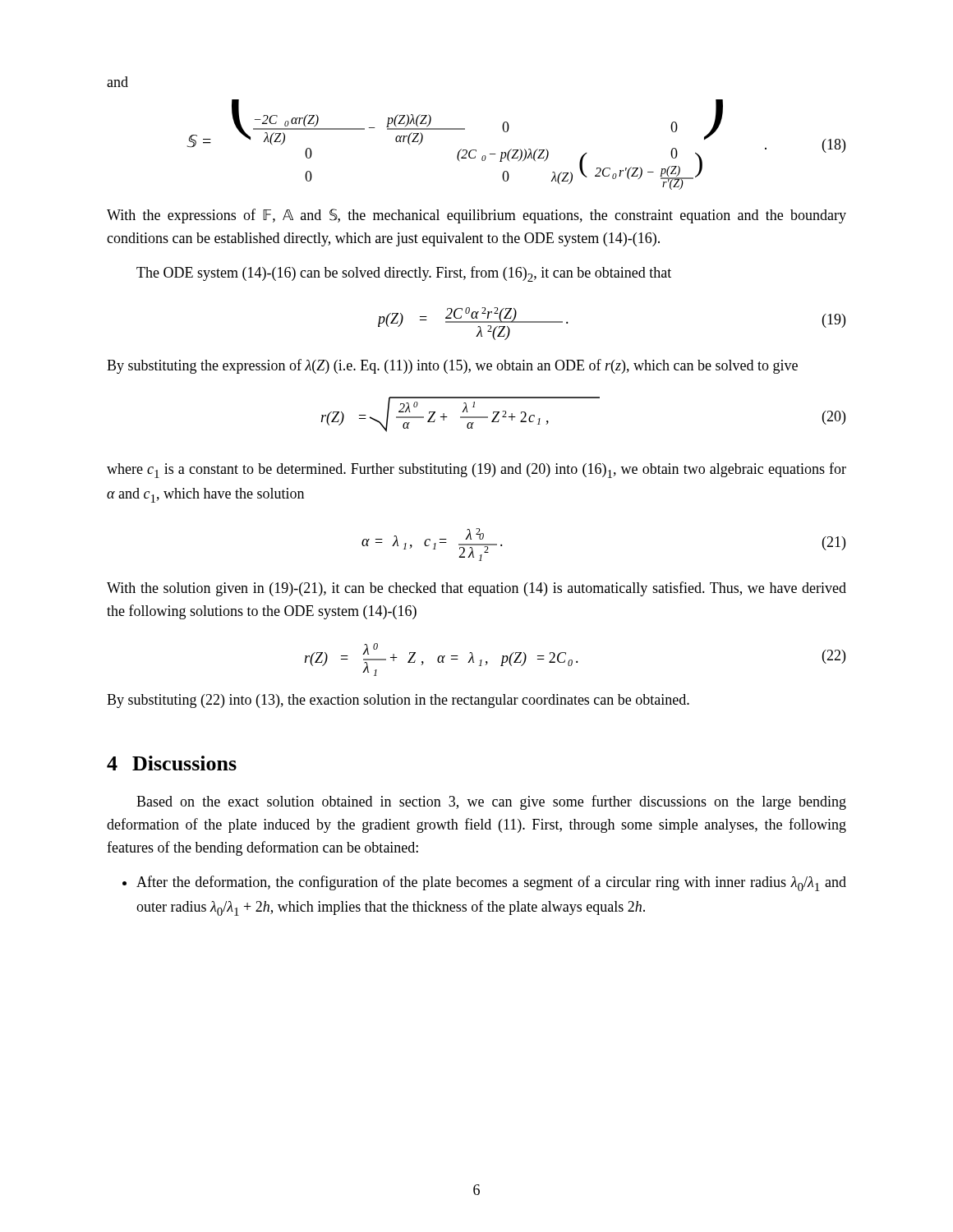
Task: Click on the list item that reads "After the deformation, the configuration of the plate"
Action: pos(491,896)
